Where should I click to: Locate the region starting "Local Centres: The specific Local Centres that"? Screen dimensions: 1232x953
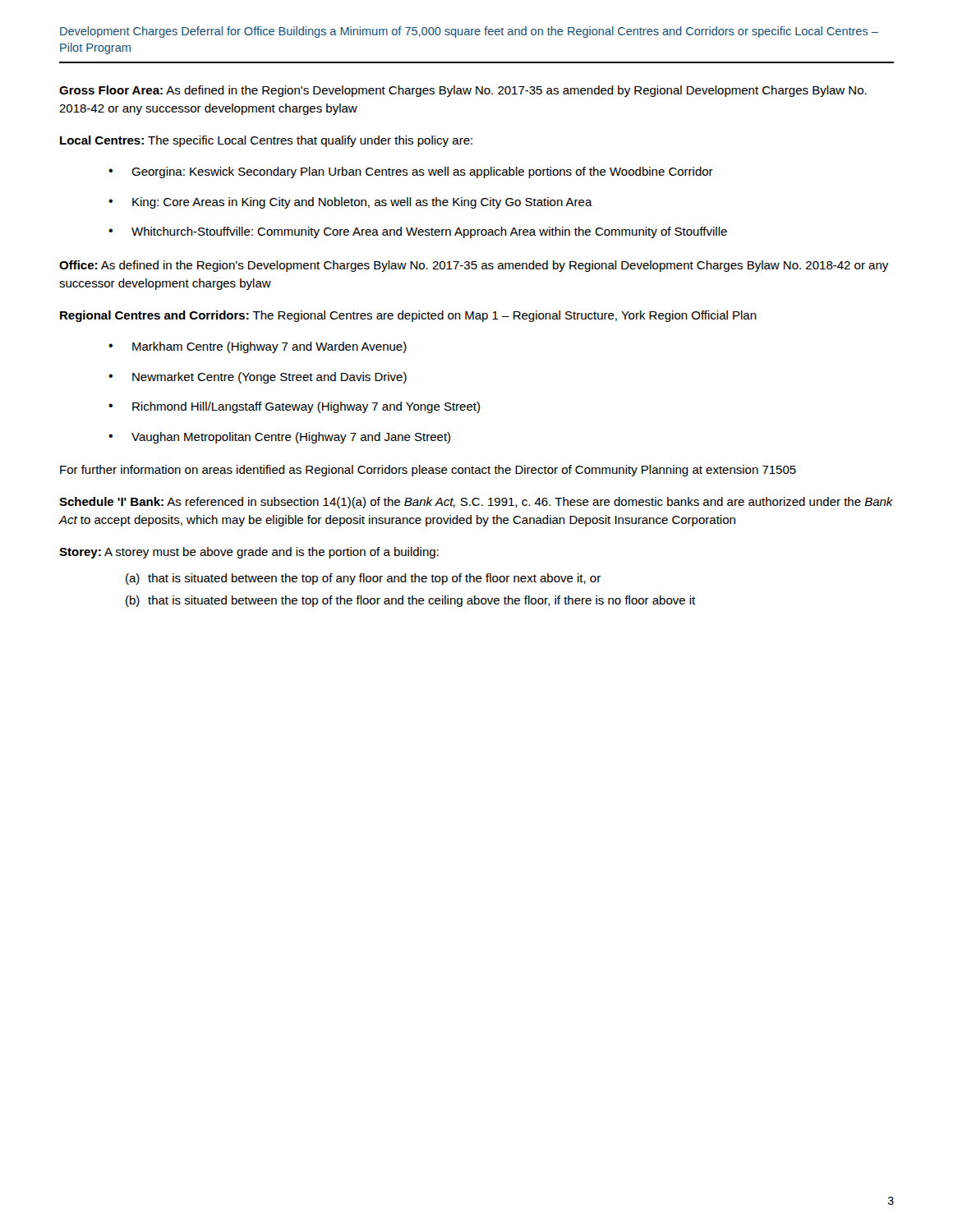coord(266,140)
